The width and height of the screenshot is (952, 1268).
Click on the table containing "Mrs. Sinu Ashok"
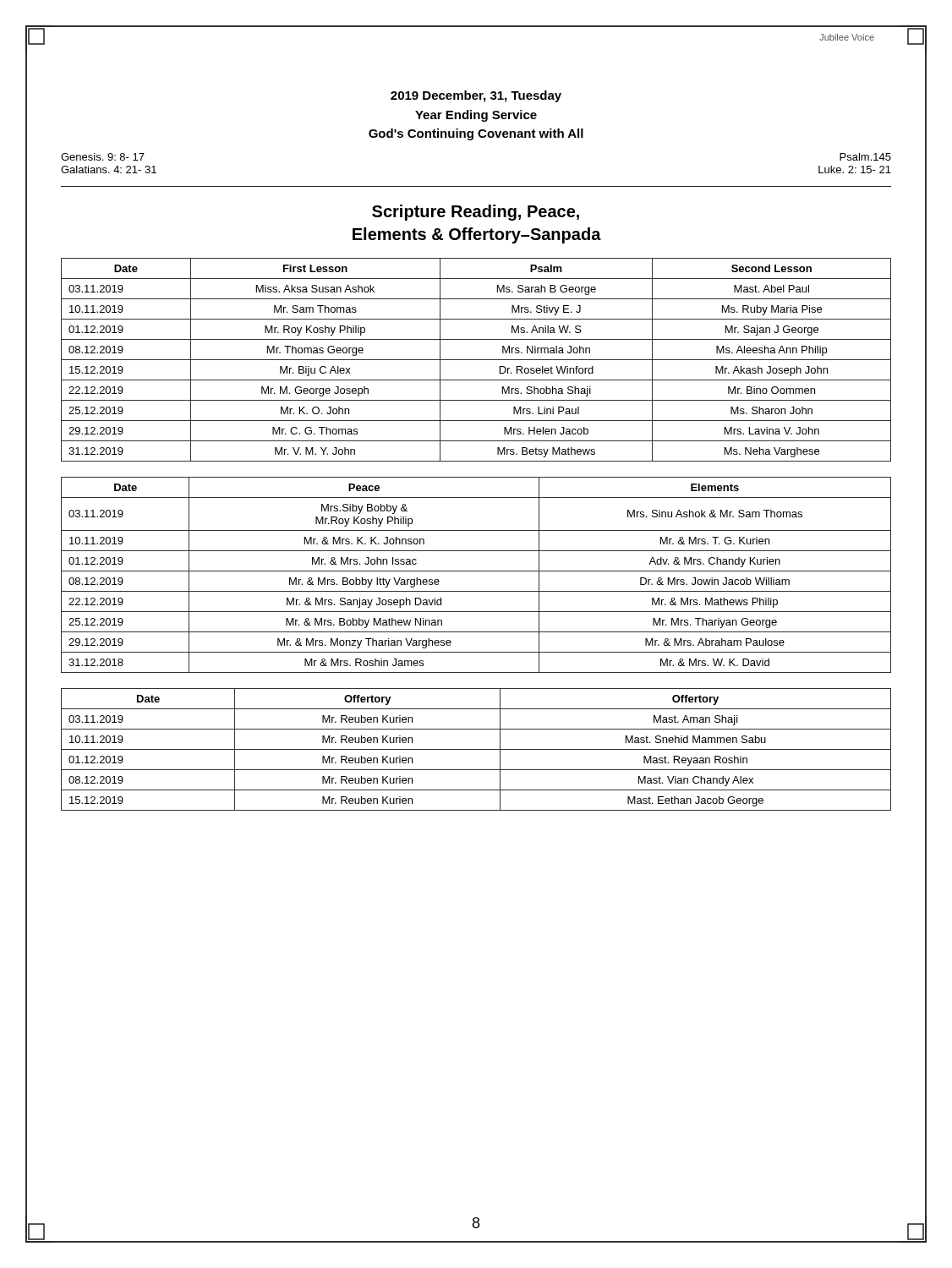click(476, 574)
